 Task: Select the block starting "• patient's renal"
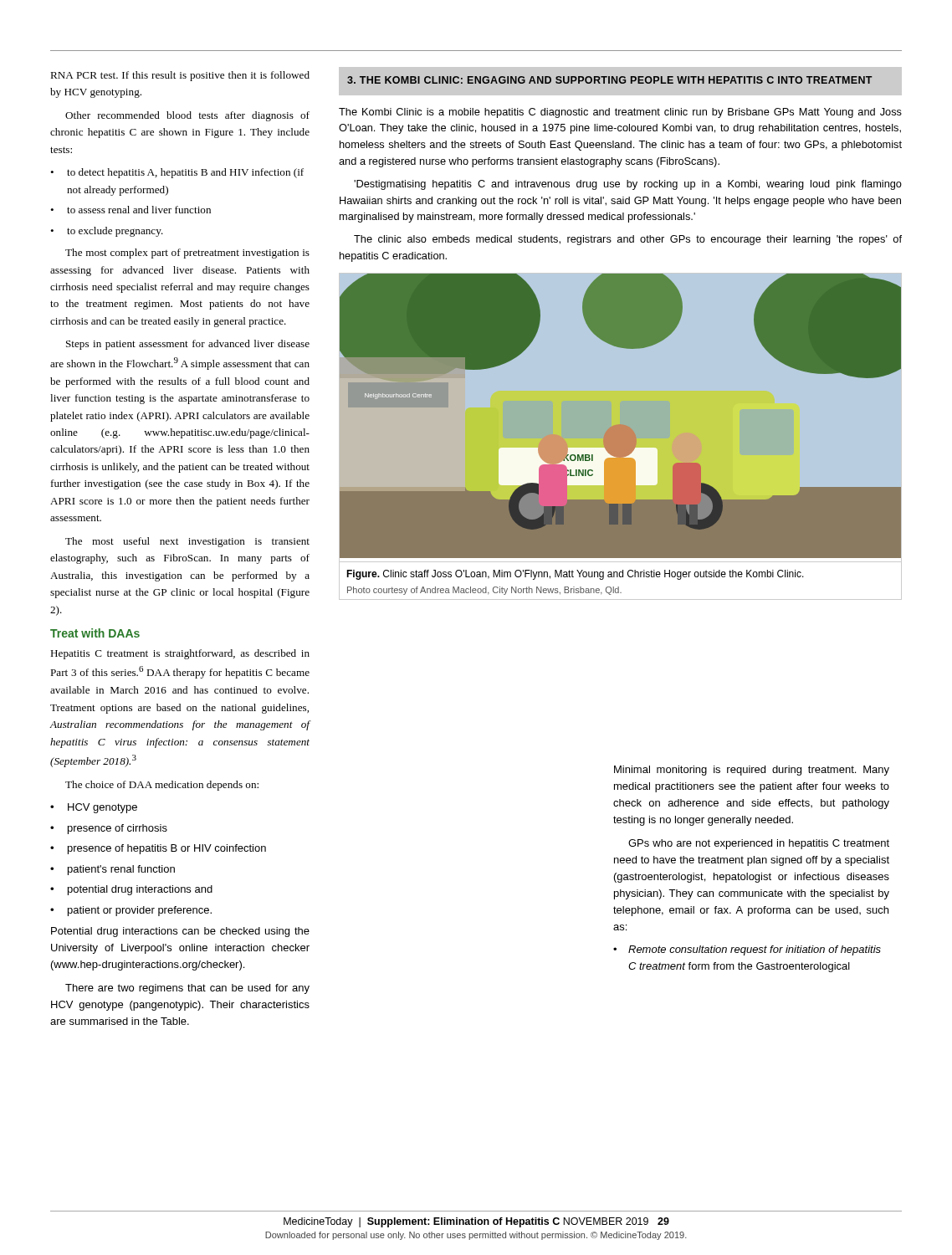pos(113,869)
